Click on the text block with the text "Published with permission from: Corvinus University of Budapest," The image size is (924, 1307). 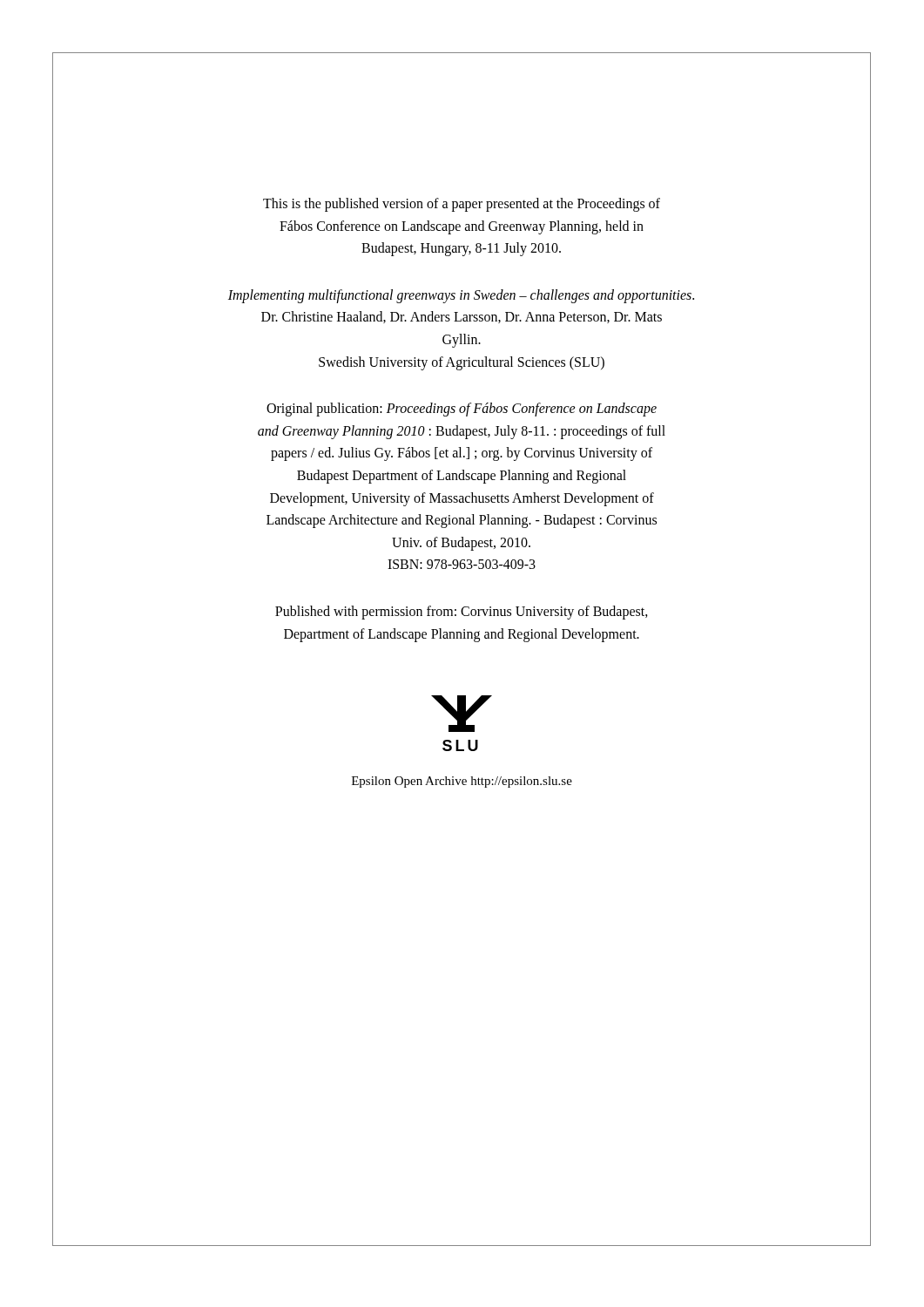click(462, 622)
